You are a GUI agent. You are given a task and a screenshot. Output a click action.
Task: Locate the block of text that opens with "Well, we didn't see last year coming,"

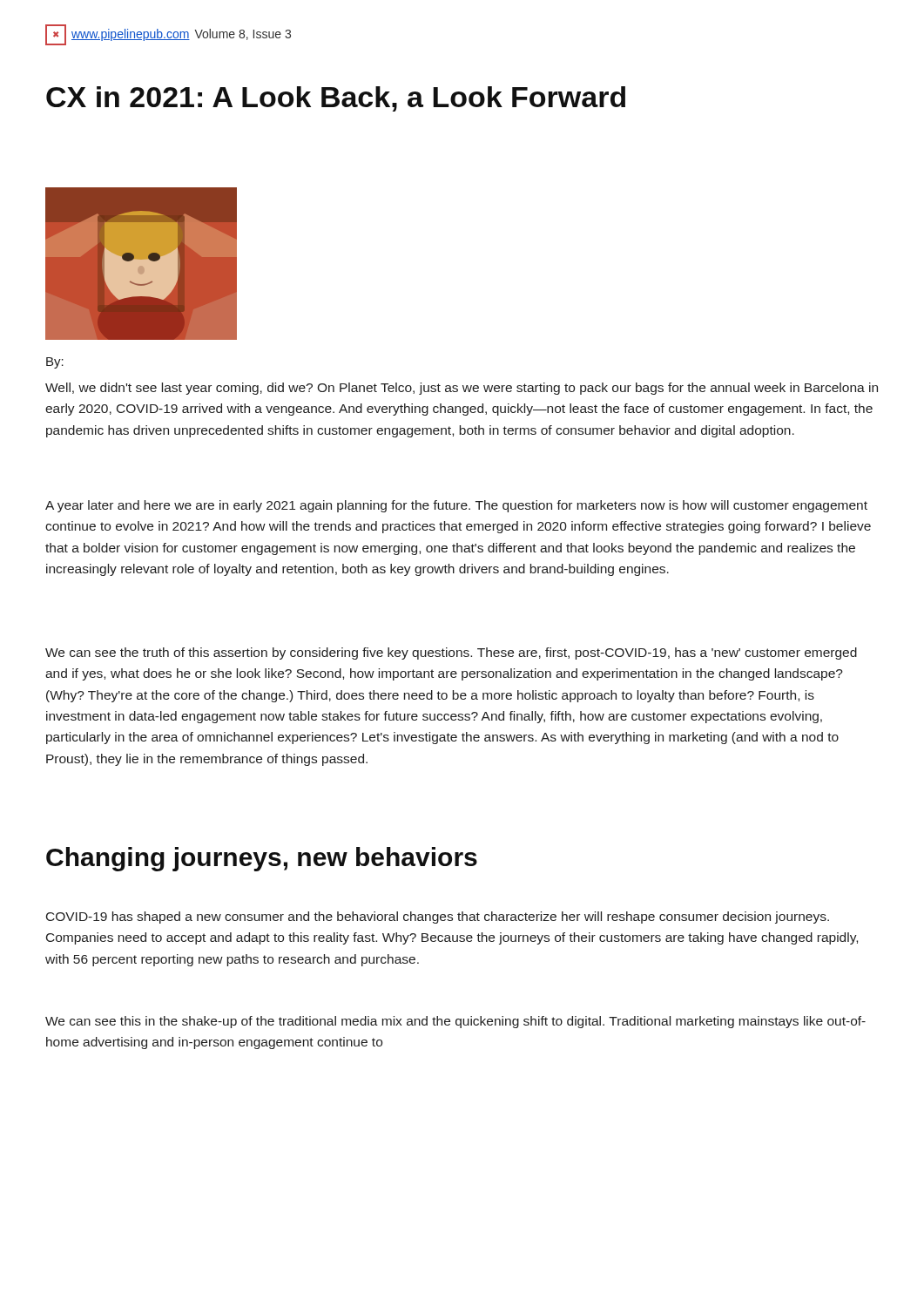(462, 409)
